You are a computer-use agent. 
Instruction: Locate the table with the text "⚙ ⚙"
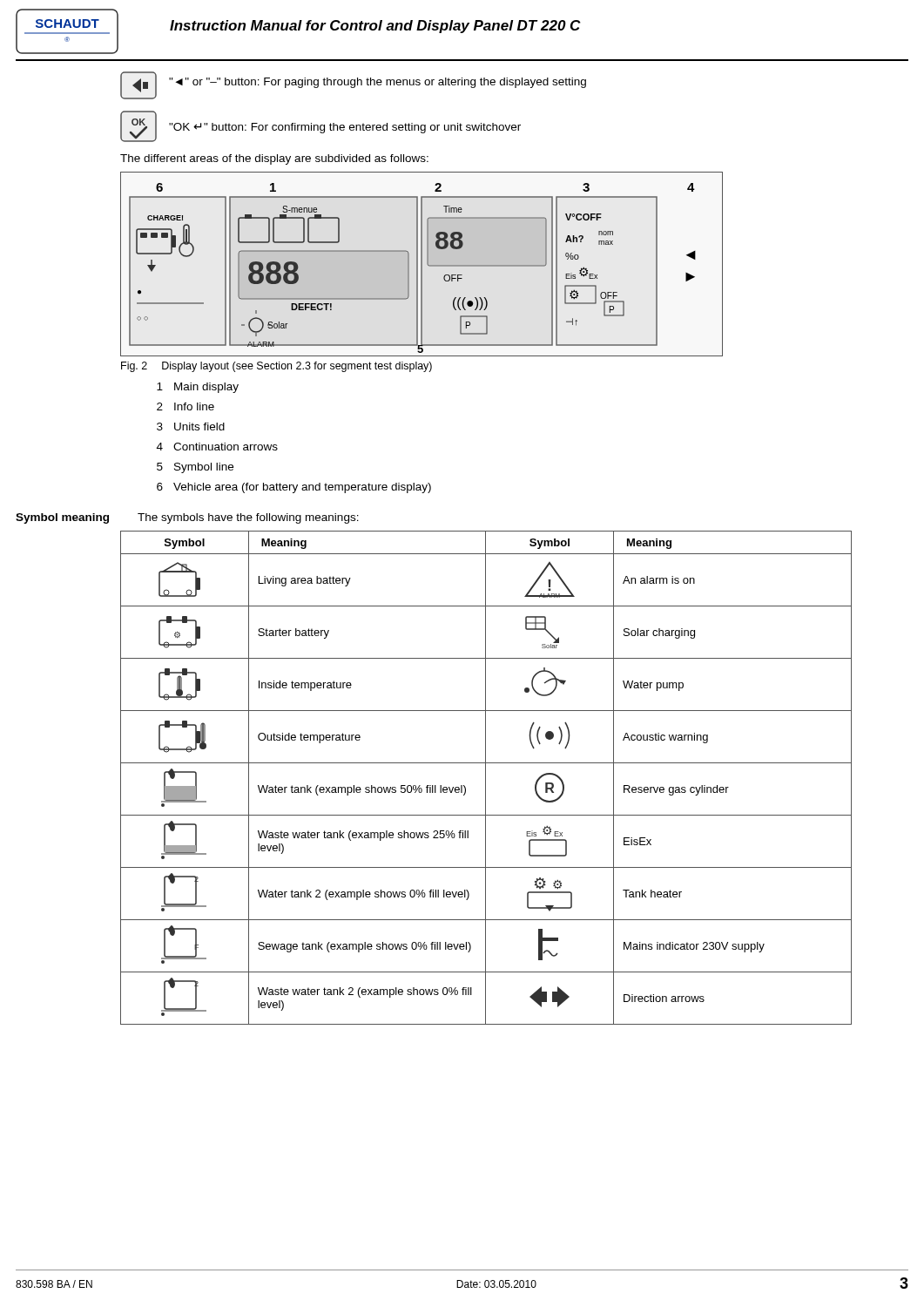[x=514, y=777]
